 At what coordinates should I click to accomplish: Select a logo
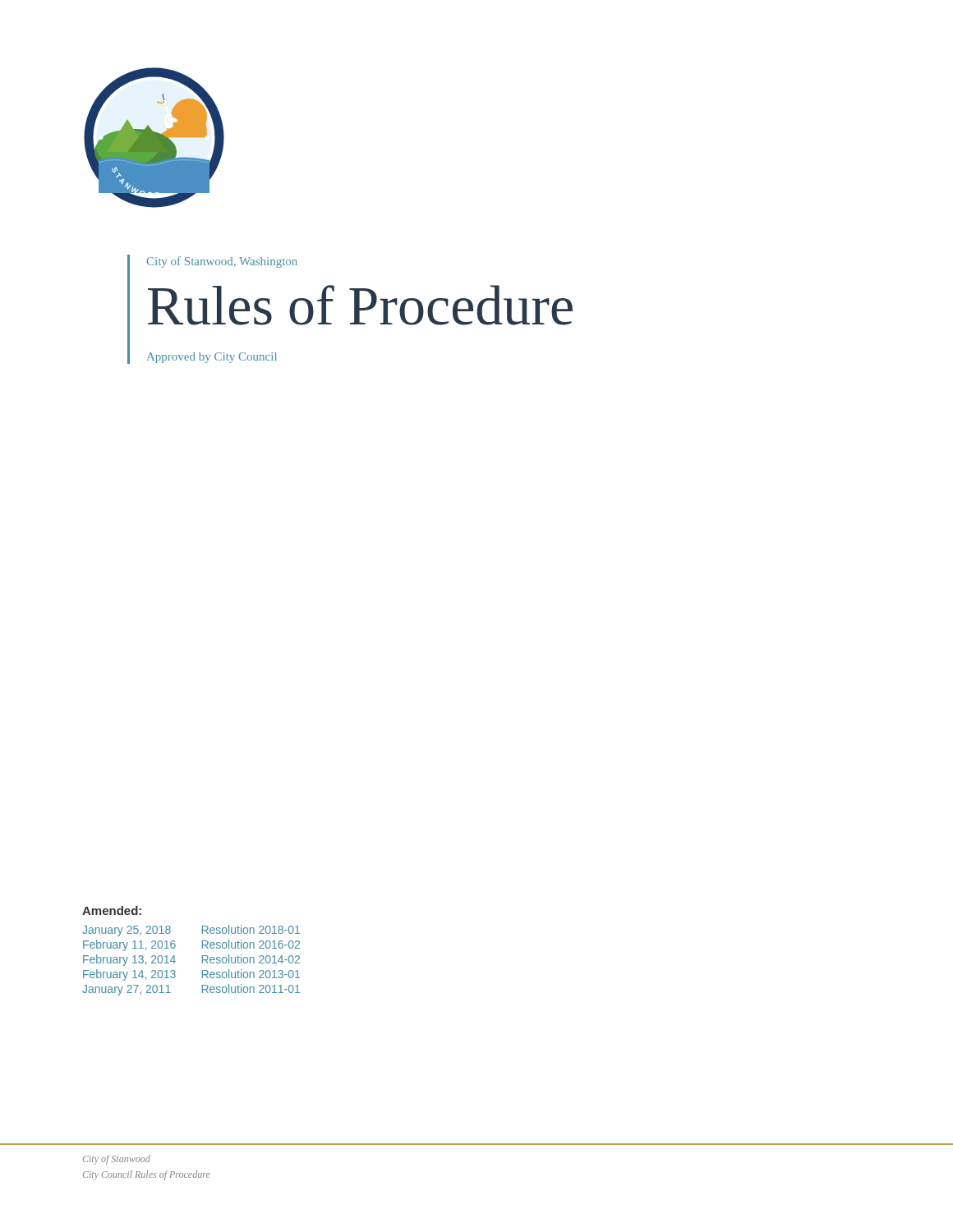[154, 139]
